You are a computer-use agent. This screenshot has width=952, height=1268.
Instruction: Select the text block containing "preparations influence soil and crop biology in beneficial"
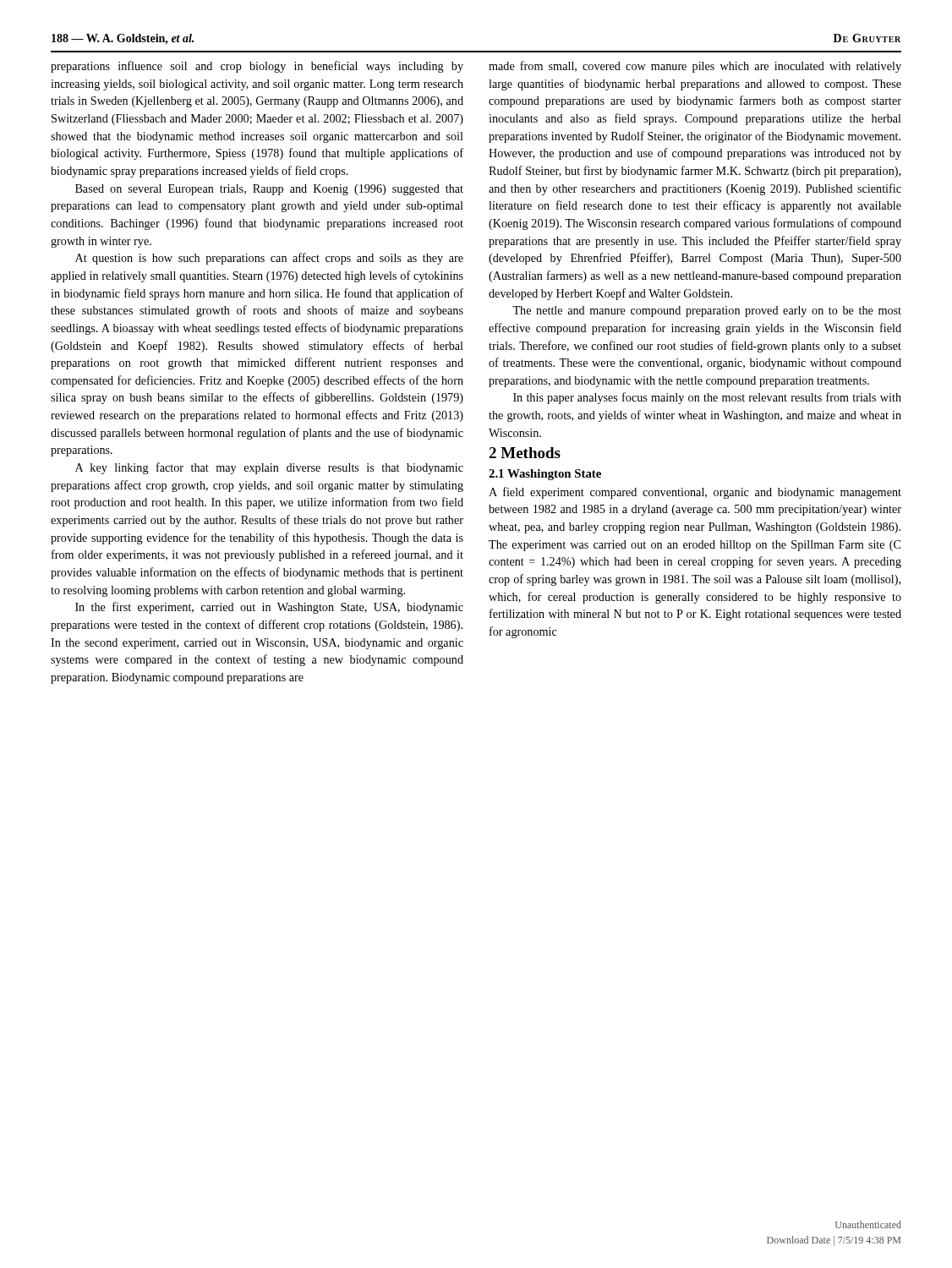pyautogui.click(x=257, y=119)
